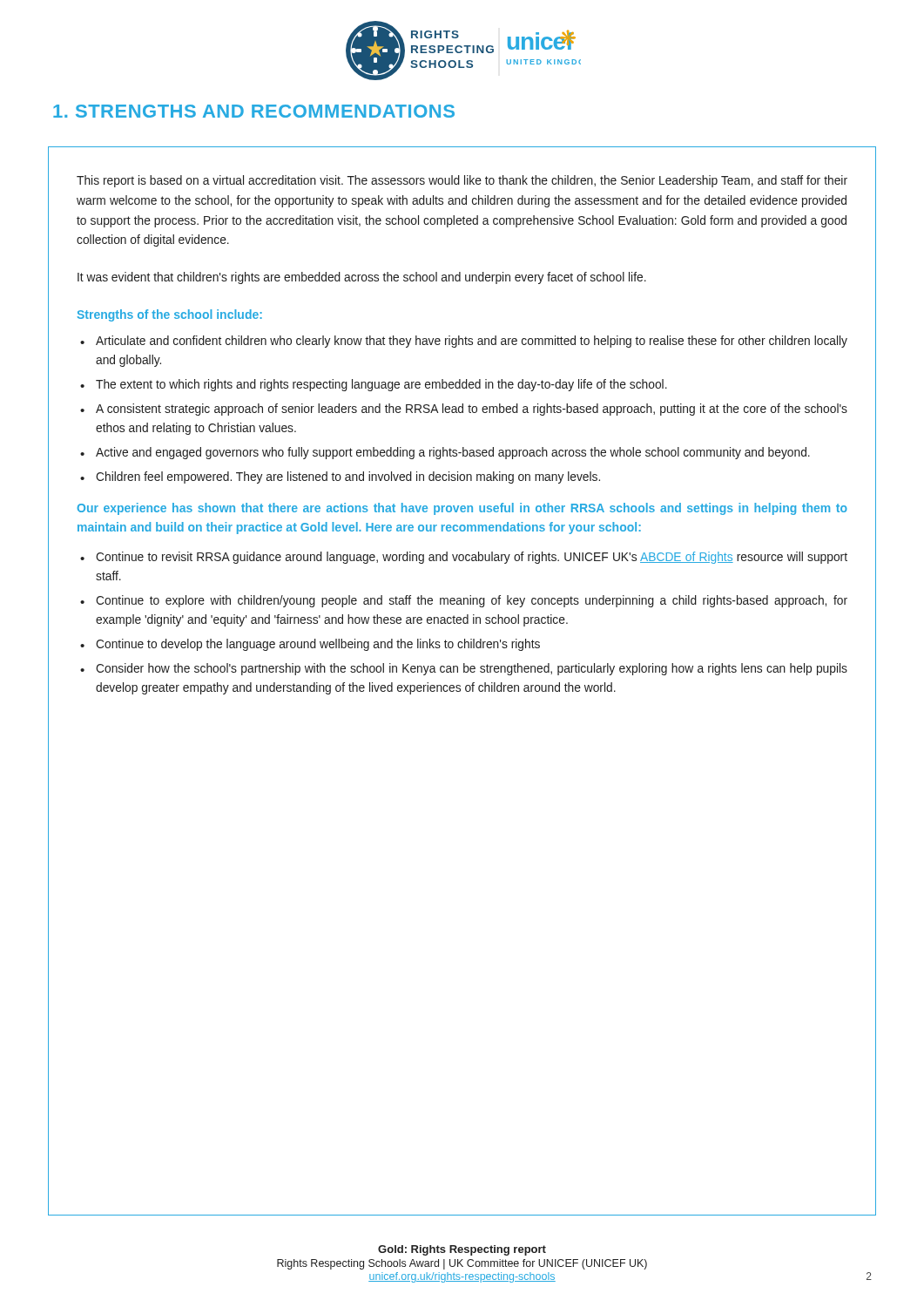Locate the region starting "Articulate and confident"

472,350
